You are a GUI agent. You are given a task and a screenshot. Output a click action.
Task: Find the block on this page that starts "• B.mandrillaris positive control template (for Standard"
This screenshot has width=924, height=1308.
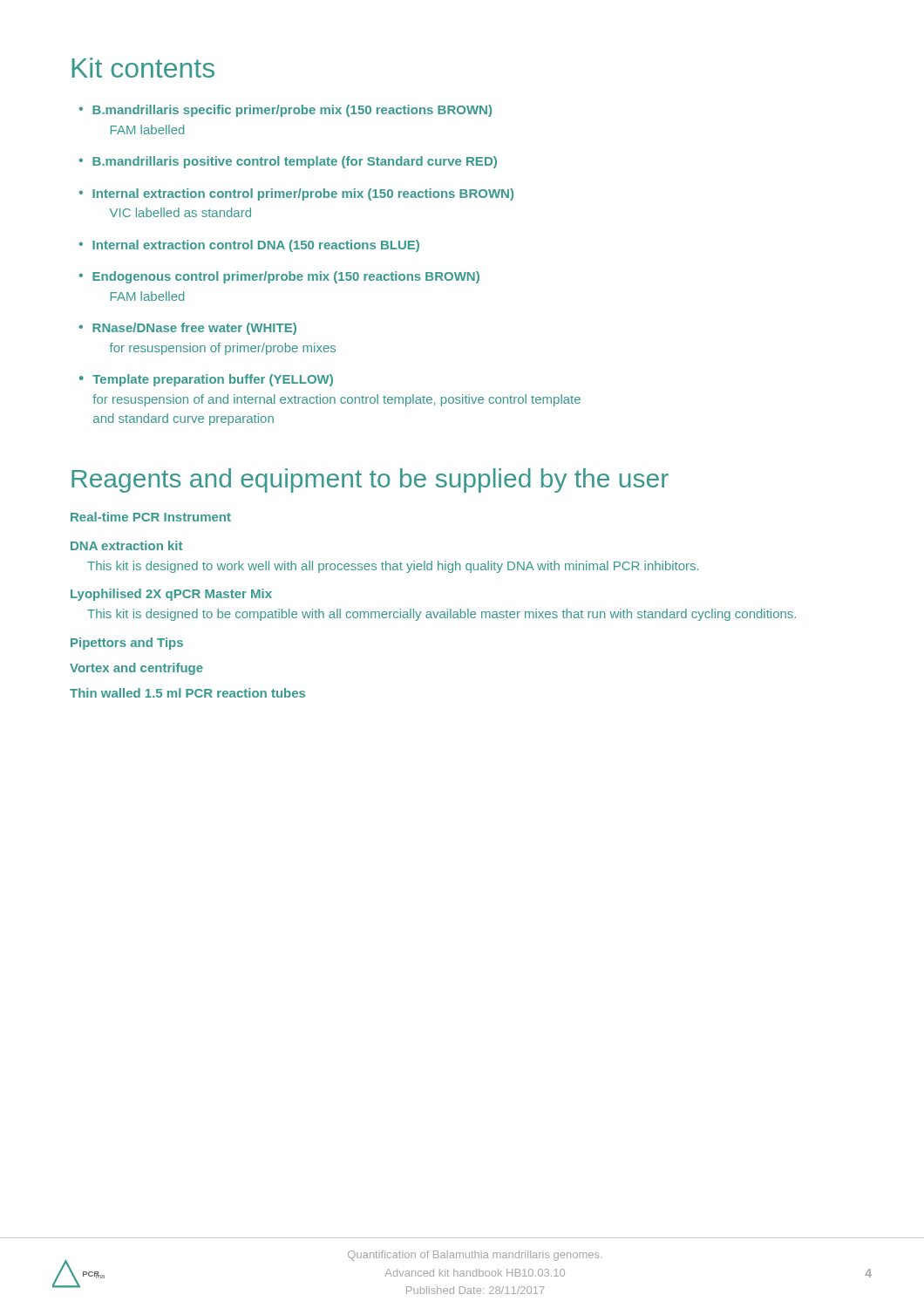click(466, 162)
